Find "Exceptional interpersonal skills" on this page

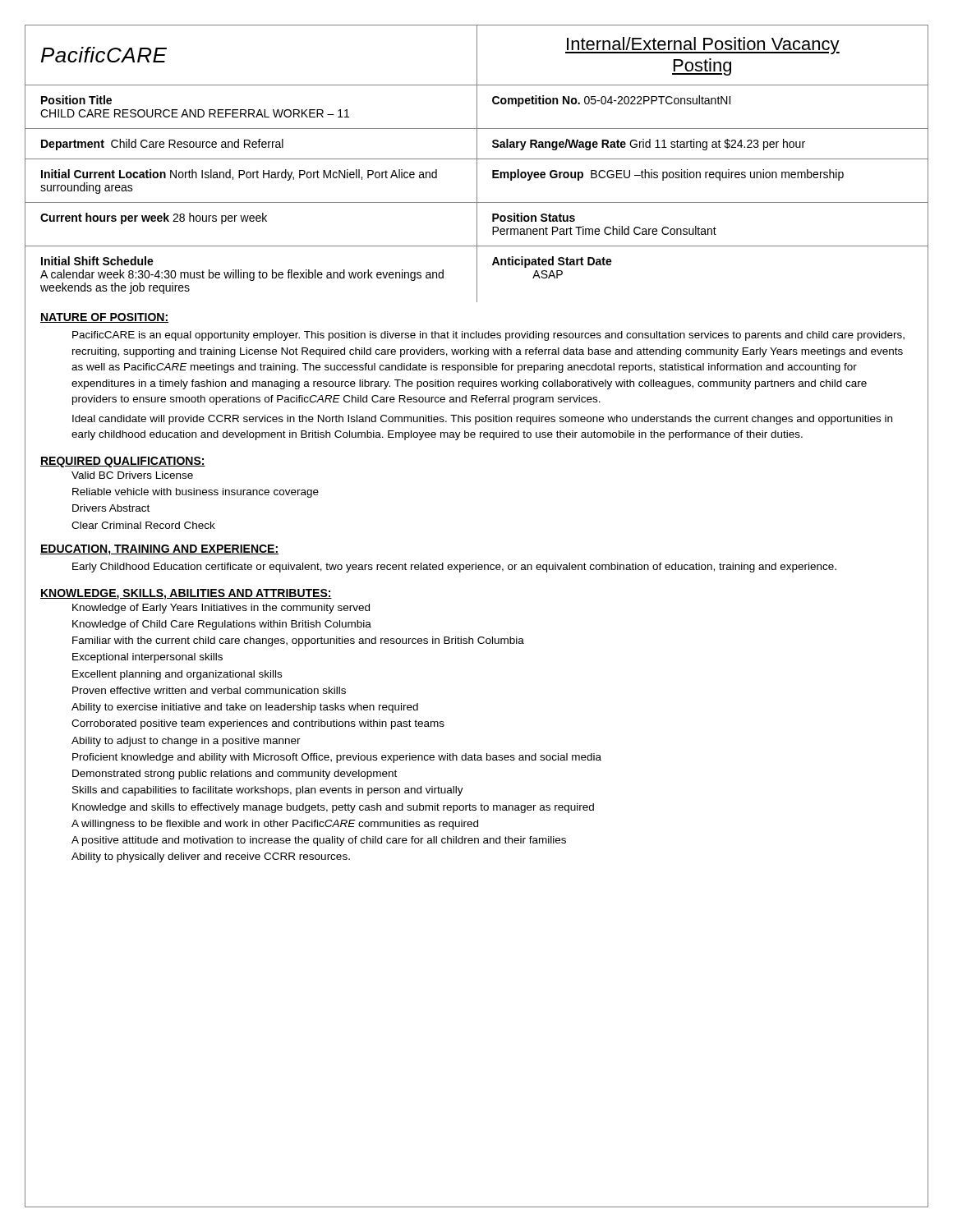pos(147,657)
